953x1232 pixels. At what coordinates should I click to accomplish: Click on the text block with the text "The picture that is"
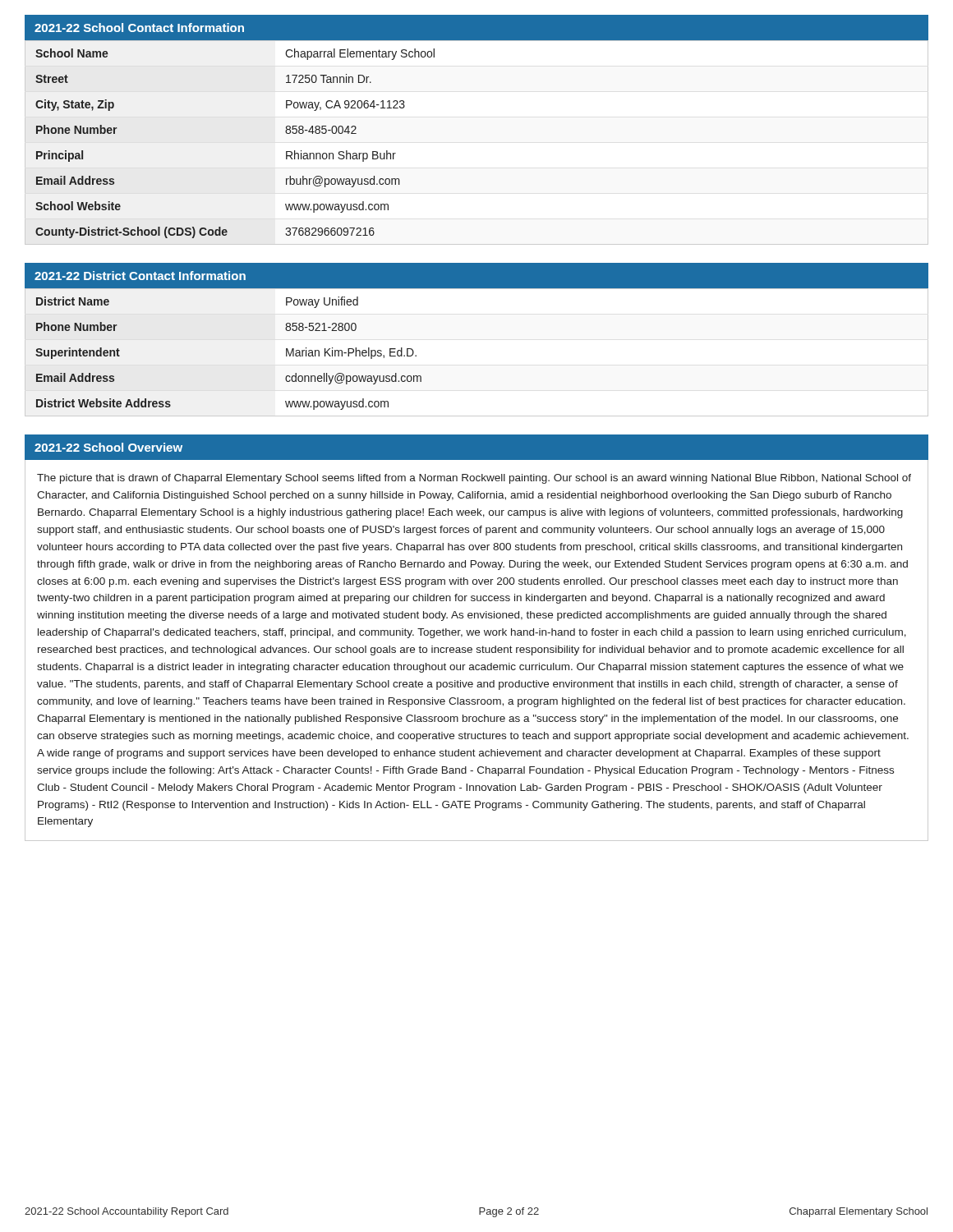coord(476,651)
